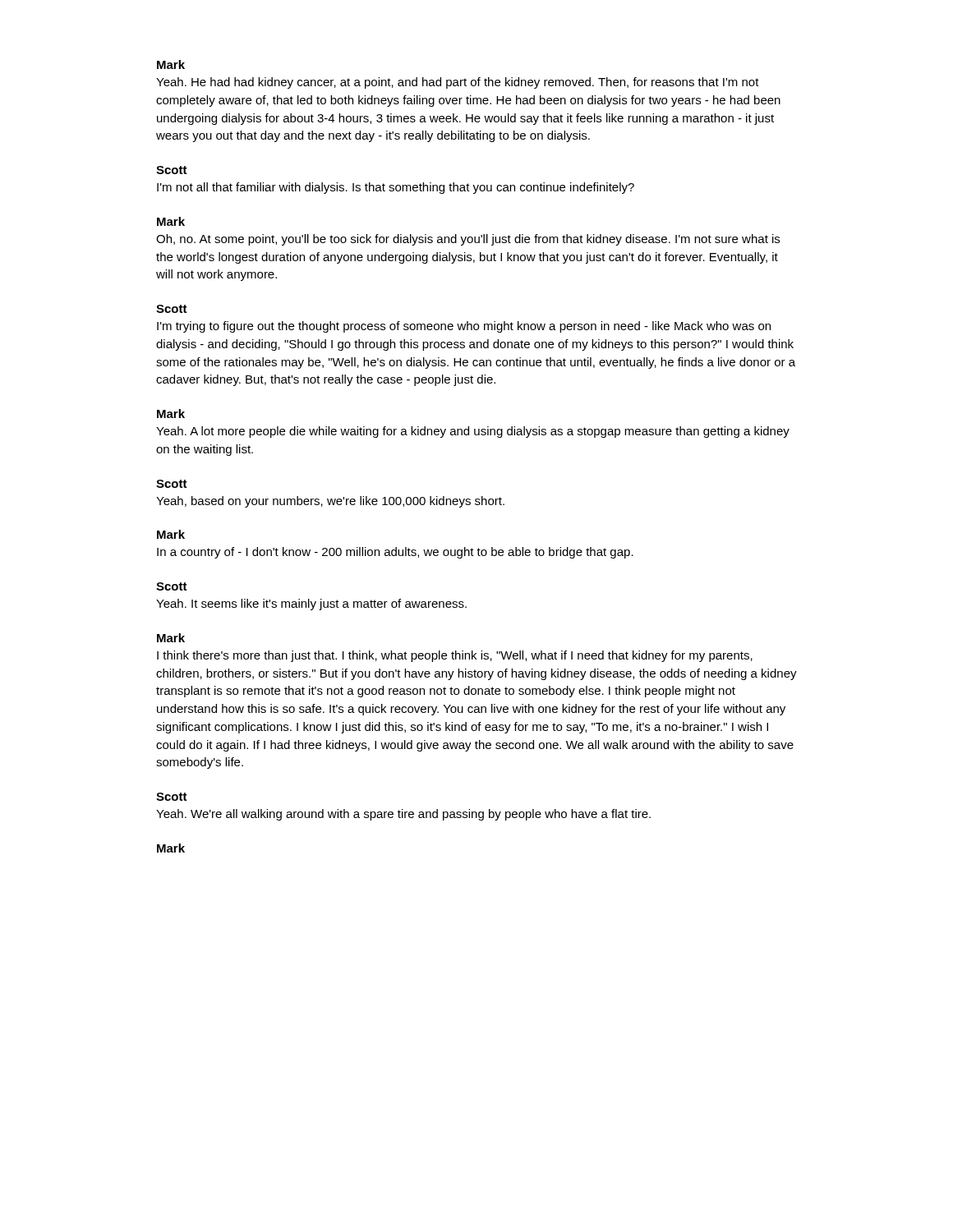Locate the block of text that opens with "I think there's more than"
Viewport: 953px width, 1232px height.
click(476, 709)
